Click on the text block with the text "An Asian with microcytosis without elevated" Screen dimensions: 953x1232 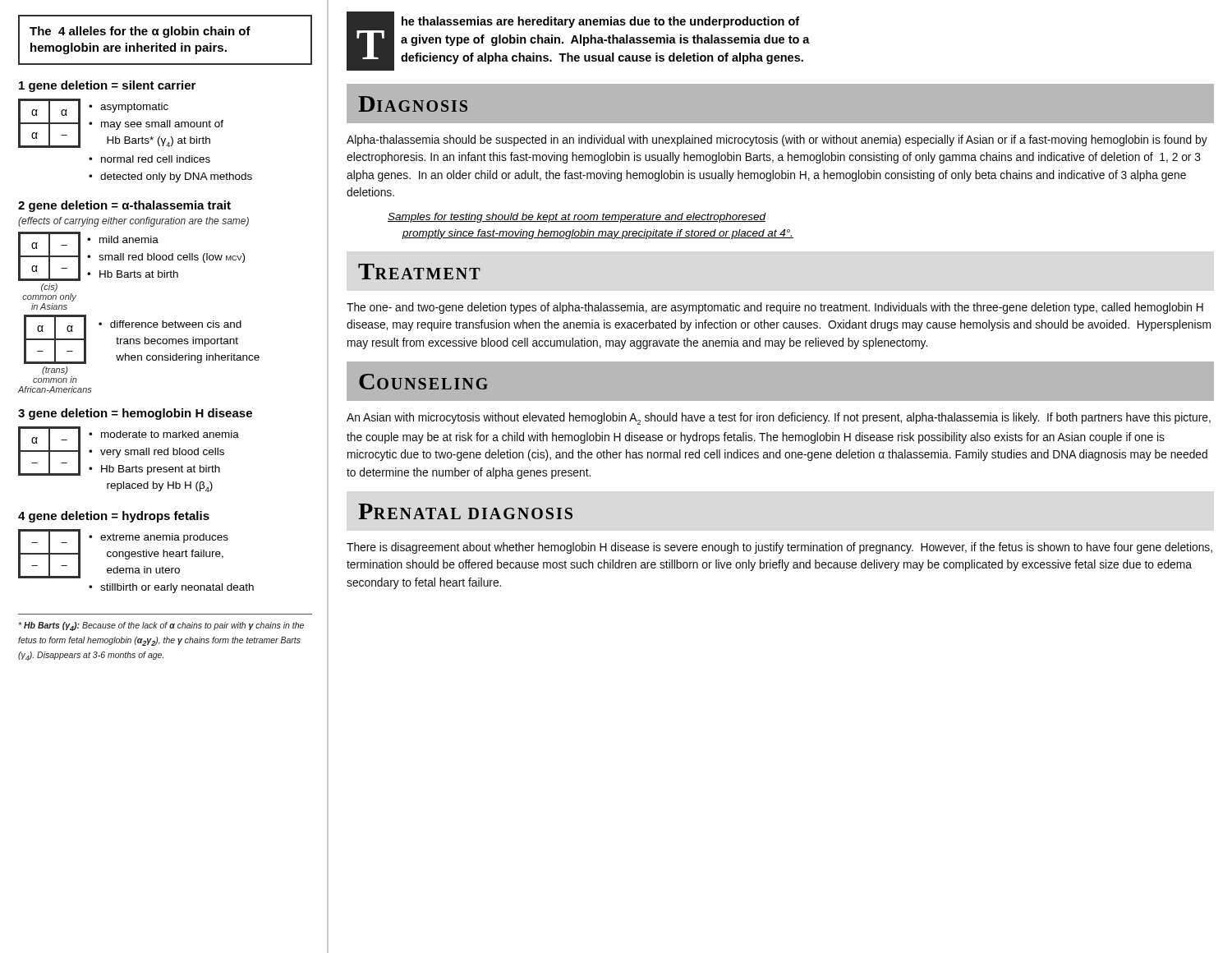779,445
